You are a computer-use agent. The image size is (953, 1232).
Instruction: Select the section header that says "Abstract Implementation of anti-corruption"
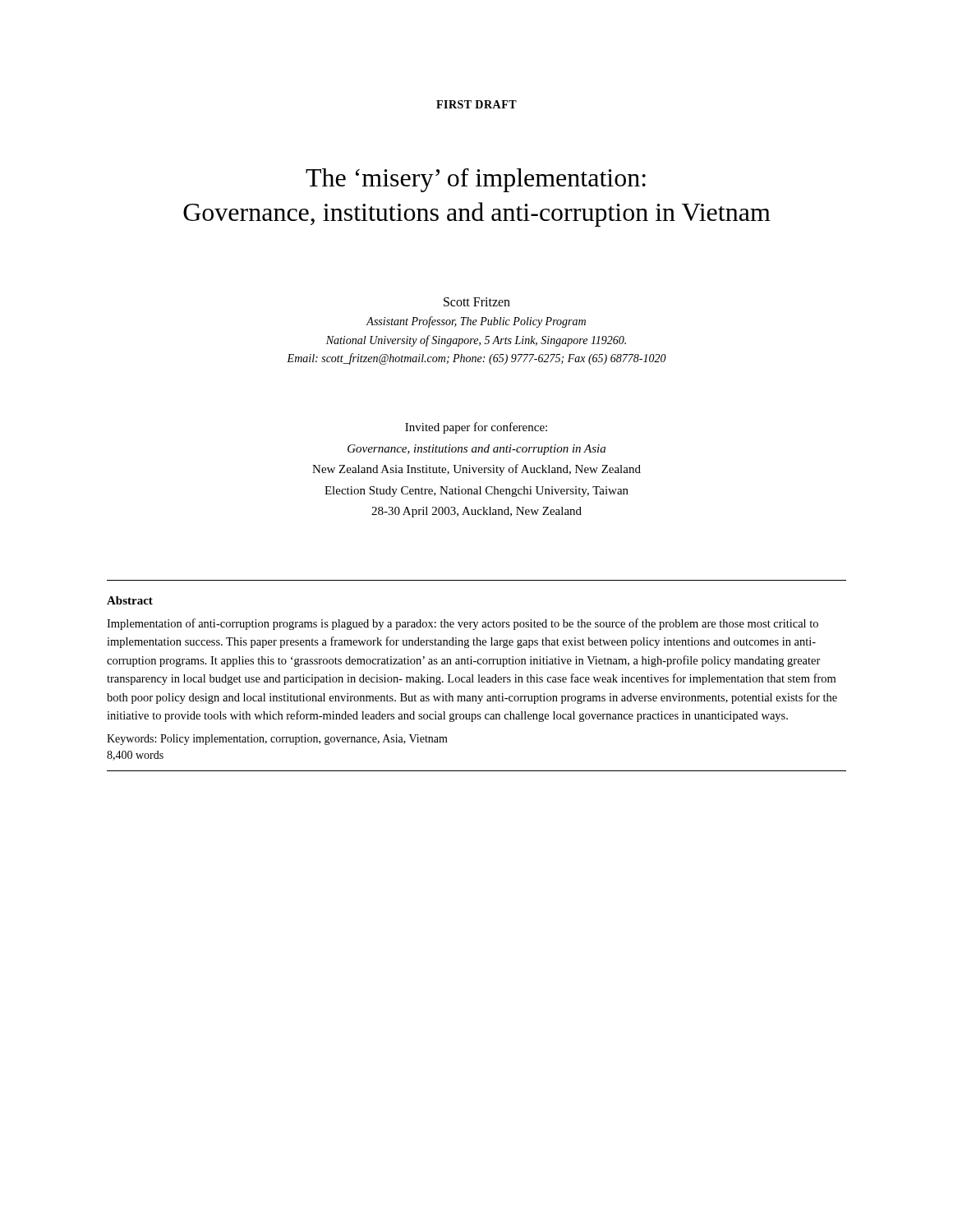point(476,678)
